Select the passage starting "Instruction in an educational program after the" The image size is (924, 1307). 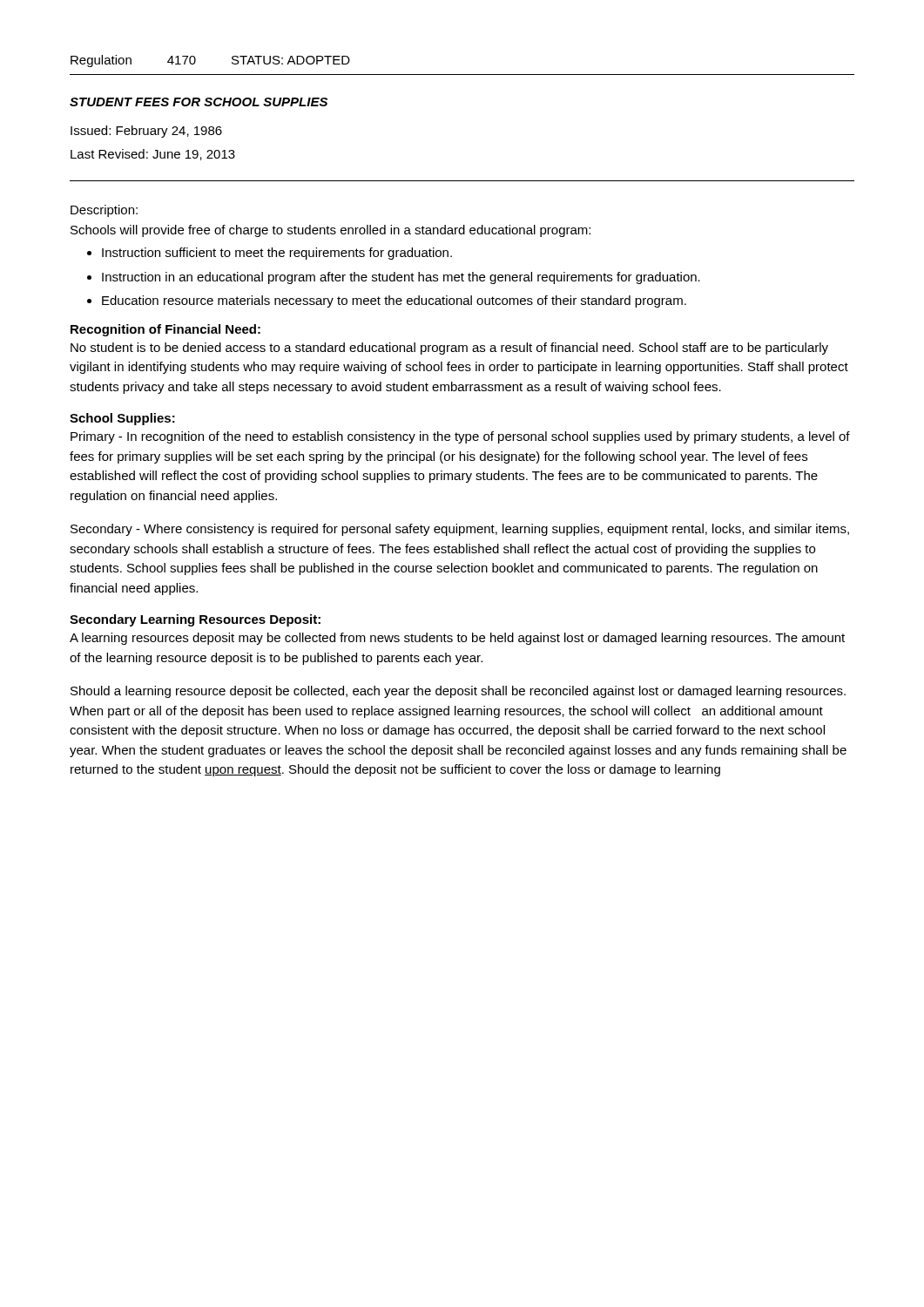click(x=401, y=276)
